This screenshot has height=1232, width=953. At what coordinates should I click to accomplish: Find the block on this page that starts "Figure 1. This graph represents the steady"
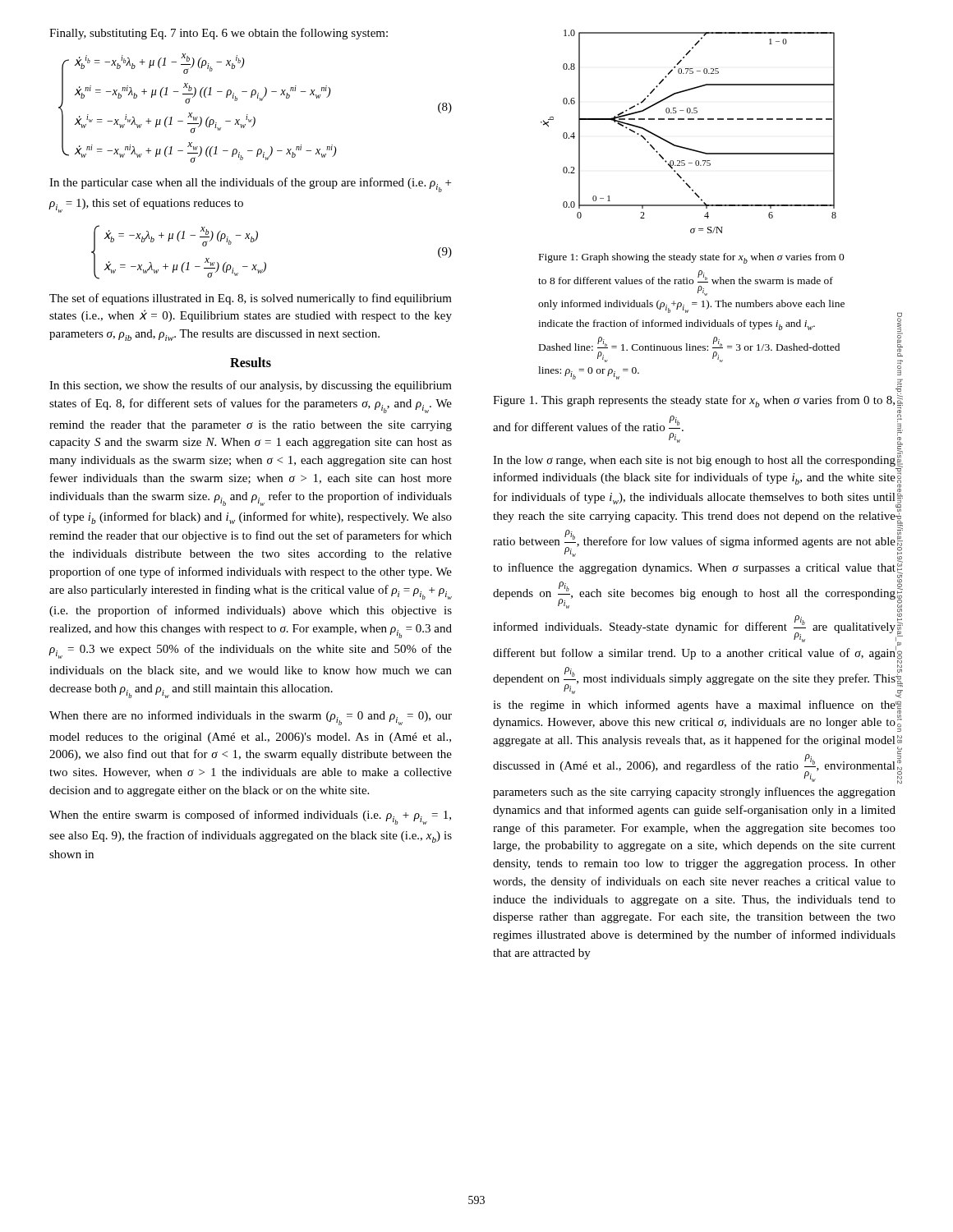pos(694,401)
